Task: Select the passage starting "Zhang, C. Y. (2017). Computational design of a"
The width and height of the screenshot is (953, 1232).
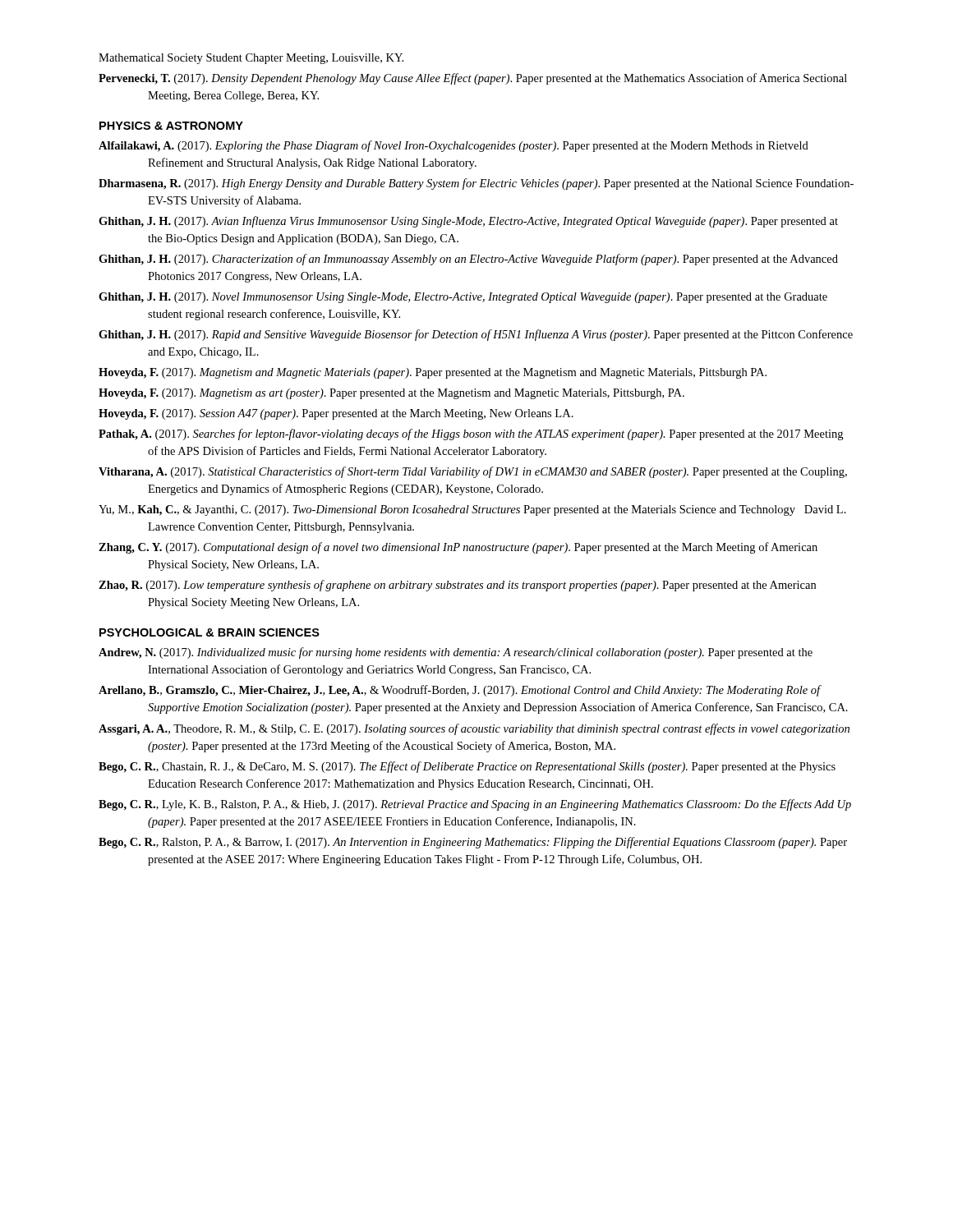Action: (458, 556)
